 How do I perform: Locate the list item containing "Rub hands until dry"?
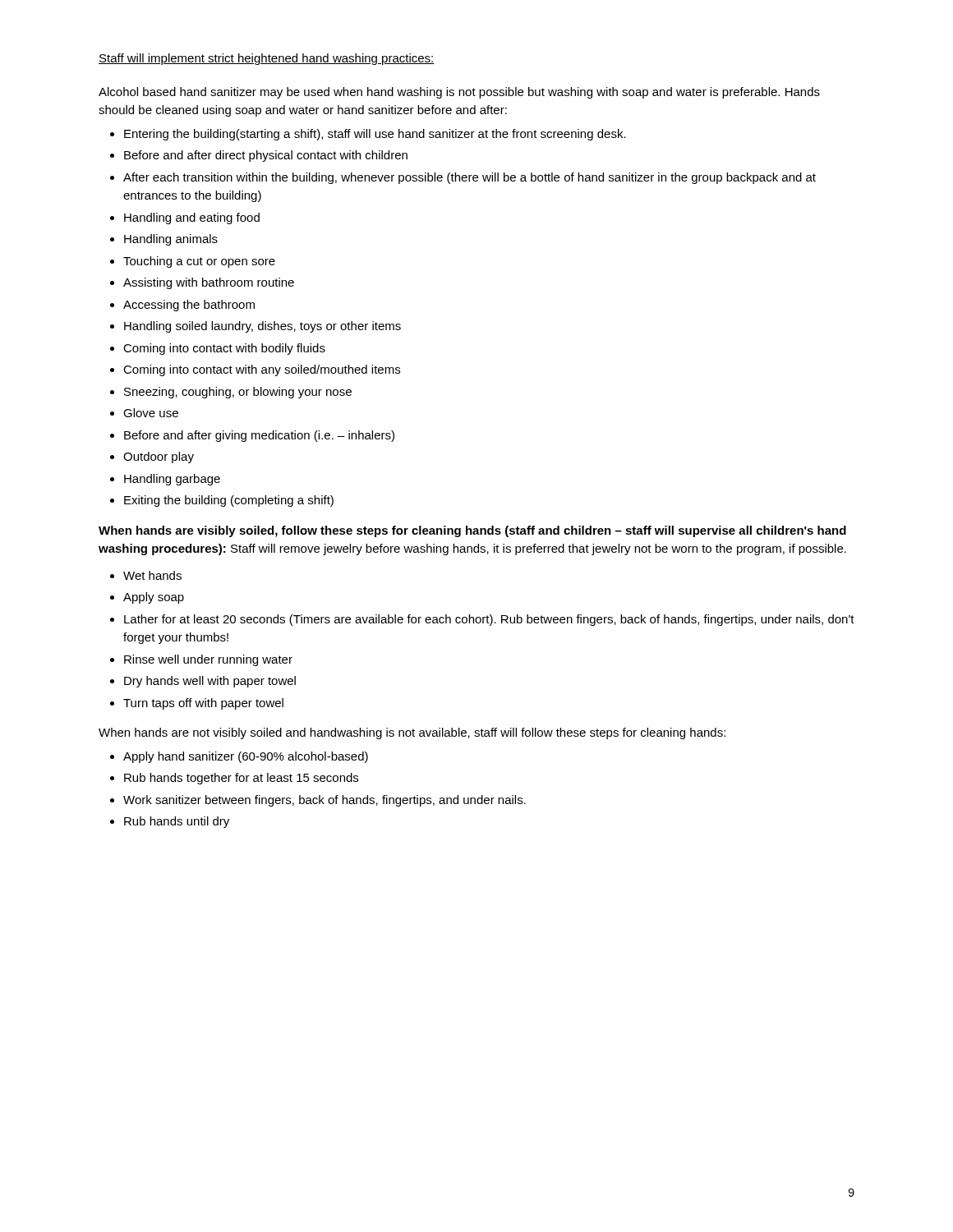tap(176, 821)
